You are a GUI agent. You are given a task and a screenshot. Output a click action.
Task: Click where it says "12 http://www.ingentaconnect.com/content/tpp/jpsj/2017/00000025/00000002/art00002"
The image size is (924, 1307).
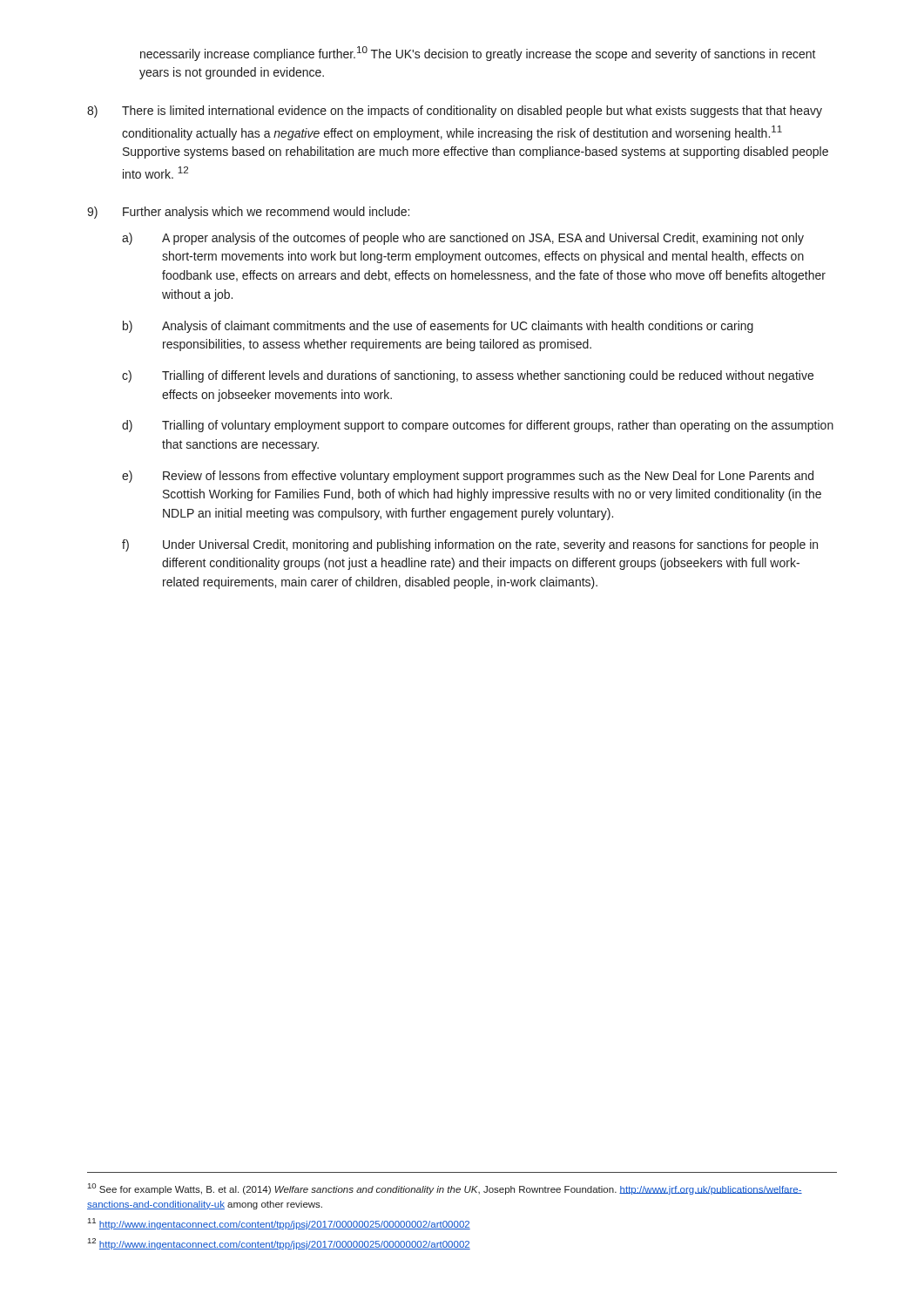pos(279,1242)
